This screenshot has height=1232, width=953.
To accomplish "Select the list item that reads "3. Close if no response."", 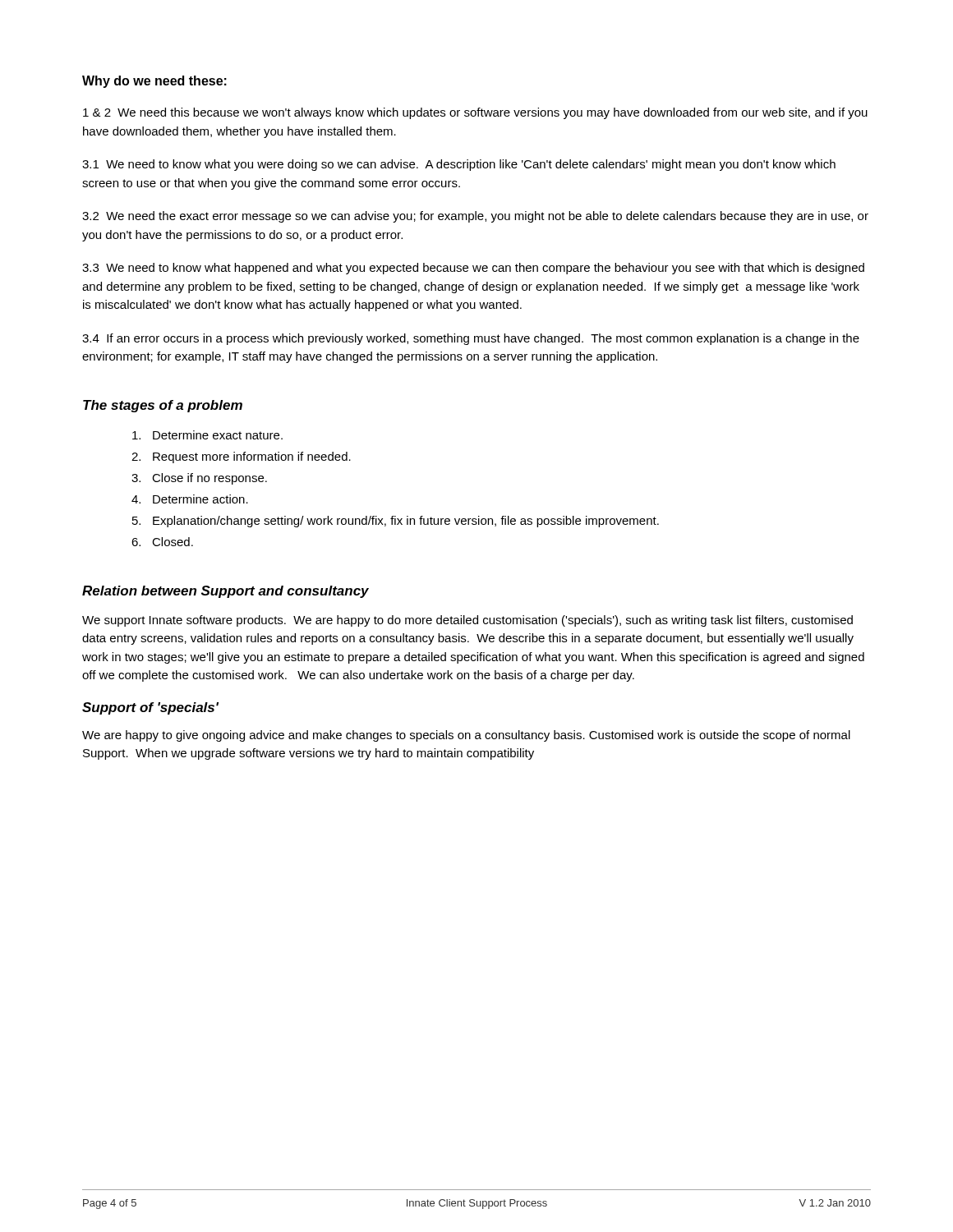I will 200,477.
